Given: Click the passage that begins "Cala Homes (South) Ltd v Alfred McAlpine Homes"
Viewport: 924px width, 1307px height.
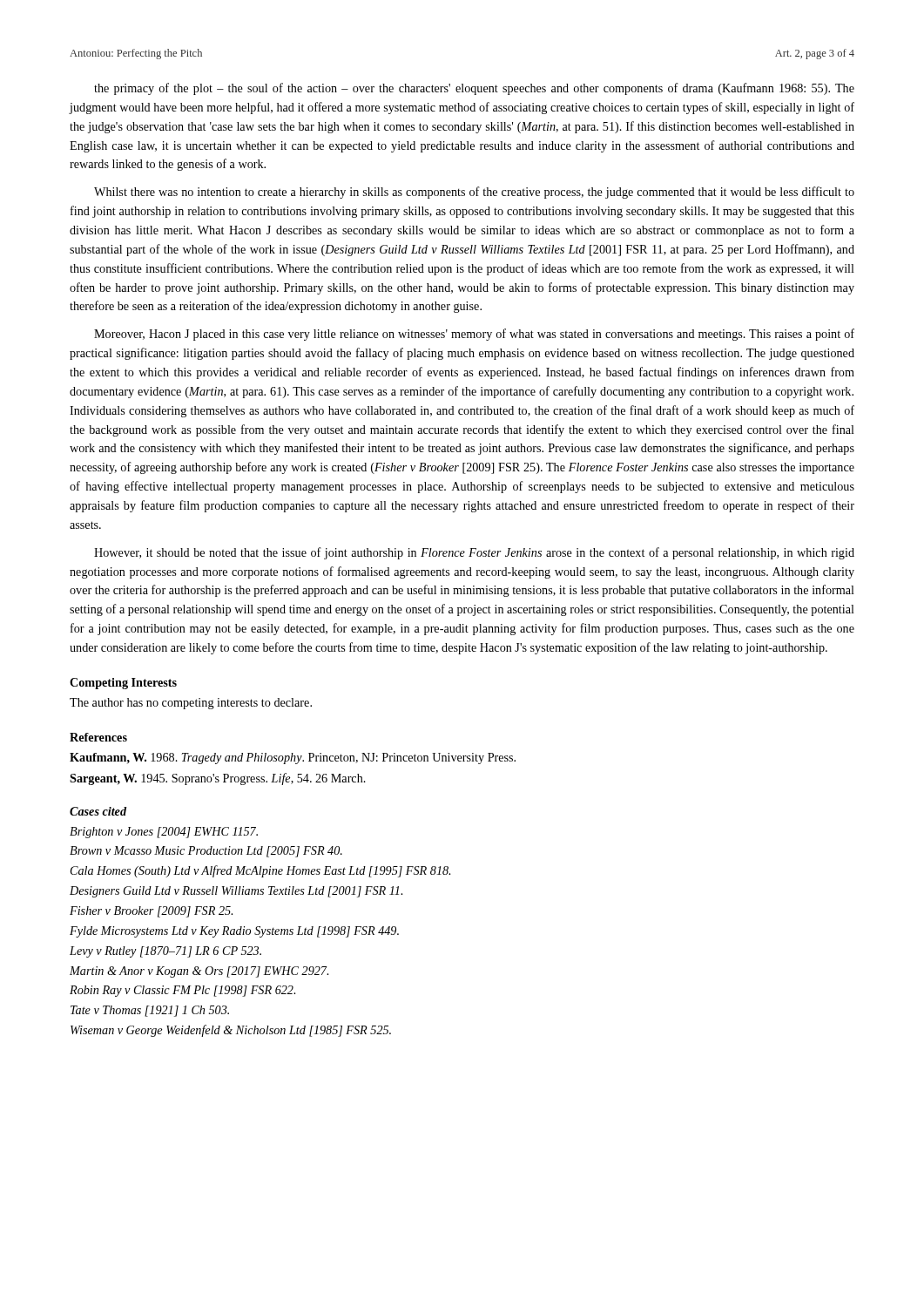Looking at the screenshot, I should pos(260,871).
